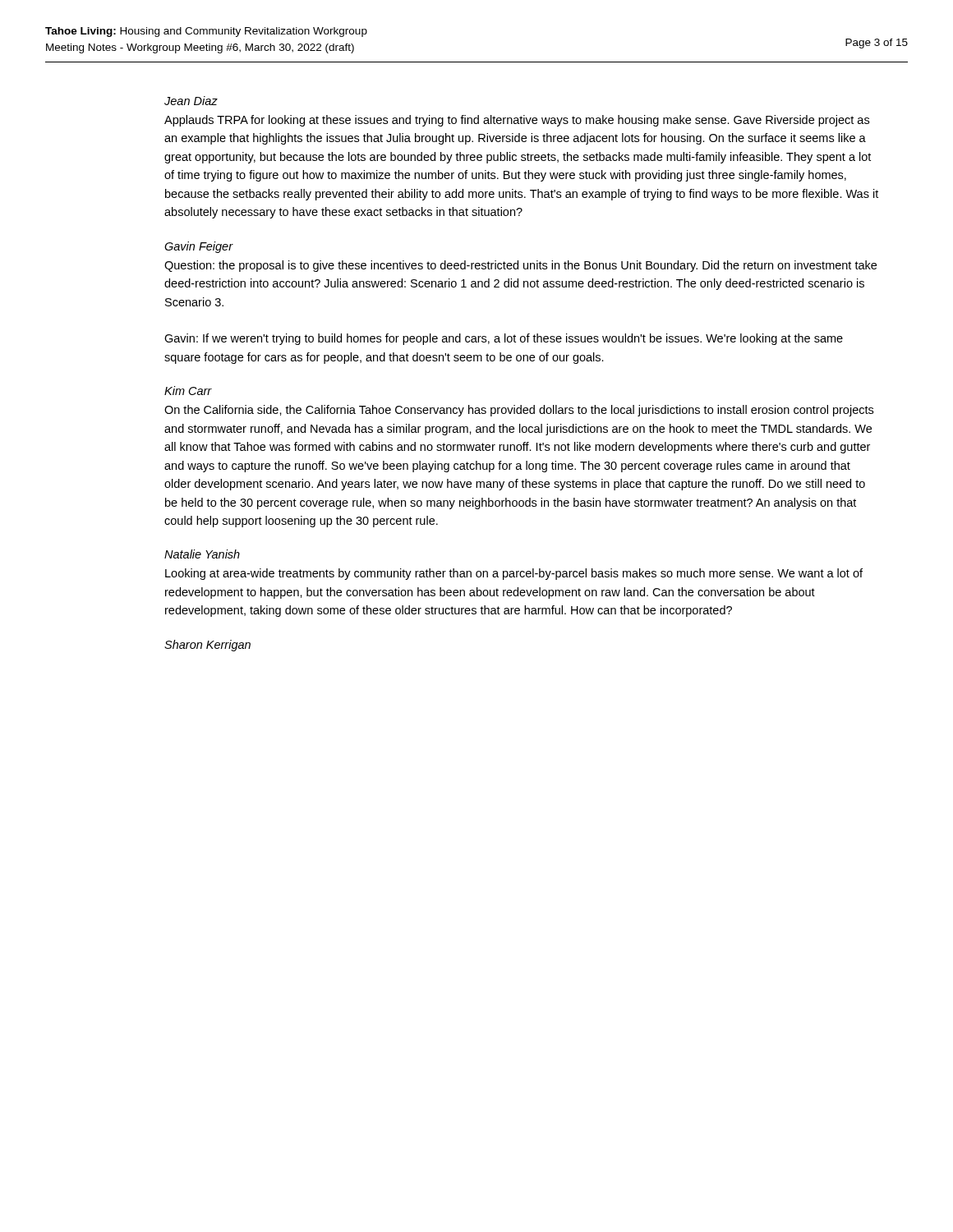Point to the region starting "Looking at area-wide treatments by community rather than"
Screen dimensions: 1232x953
[513, 592]
